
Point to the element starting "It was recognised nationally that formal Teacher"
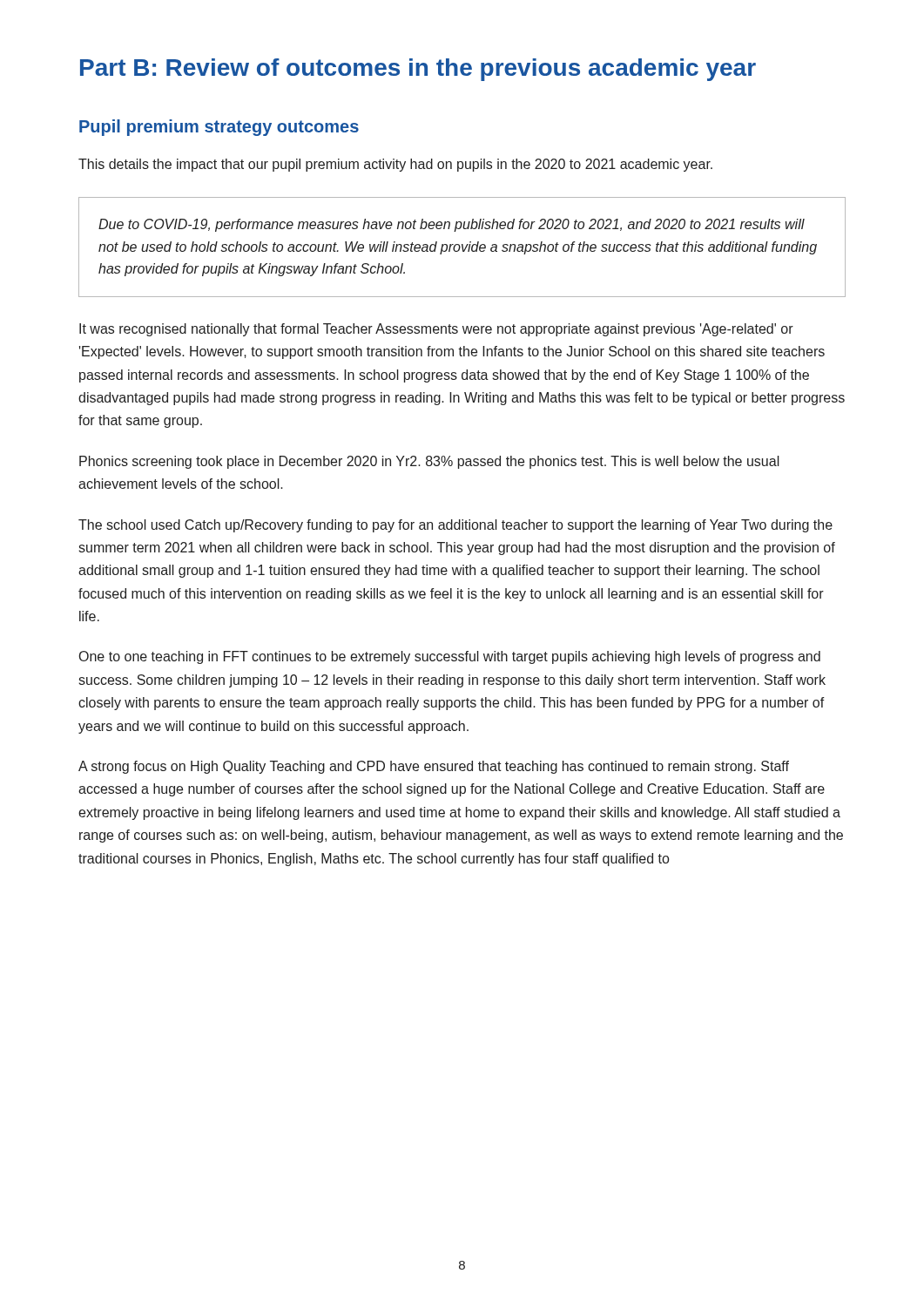pyautogui.click(x=462, y=375)
